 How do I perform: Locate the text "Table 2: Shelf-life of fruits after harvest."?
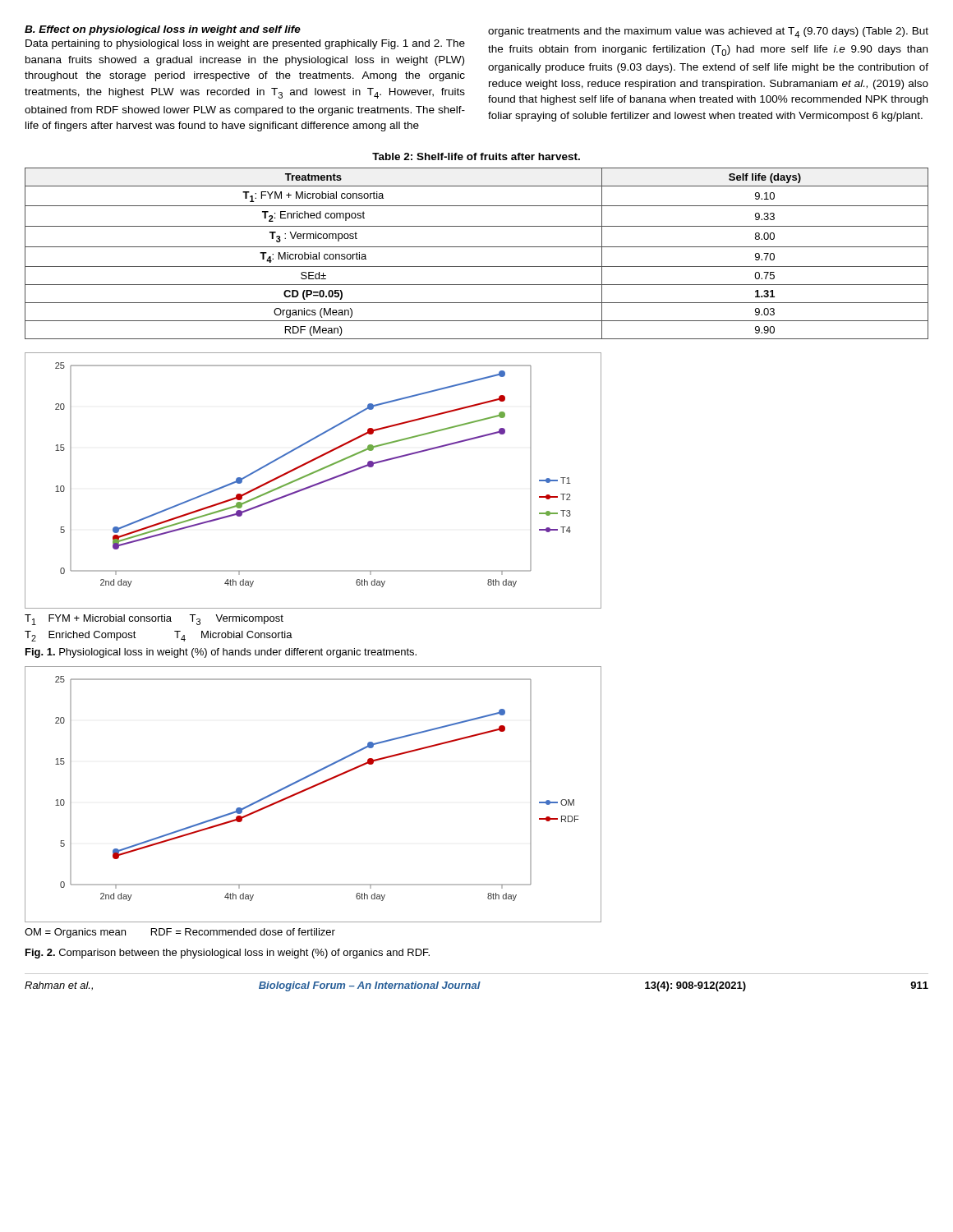476,156
